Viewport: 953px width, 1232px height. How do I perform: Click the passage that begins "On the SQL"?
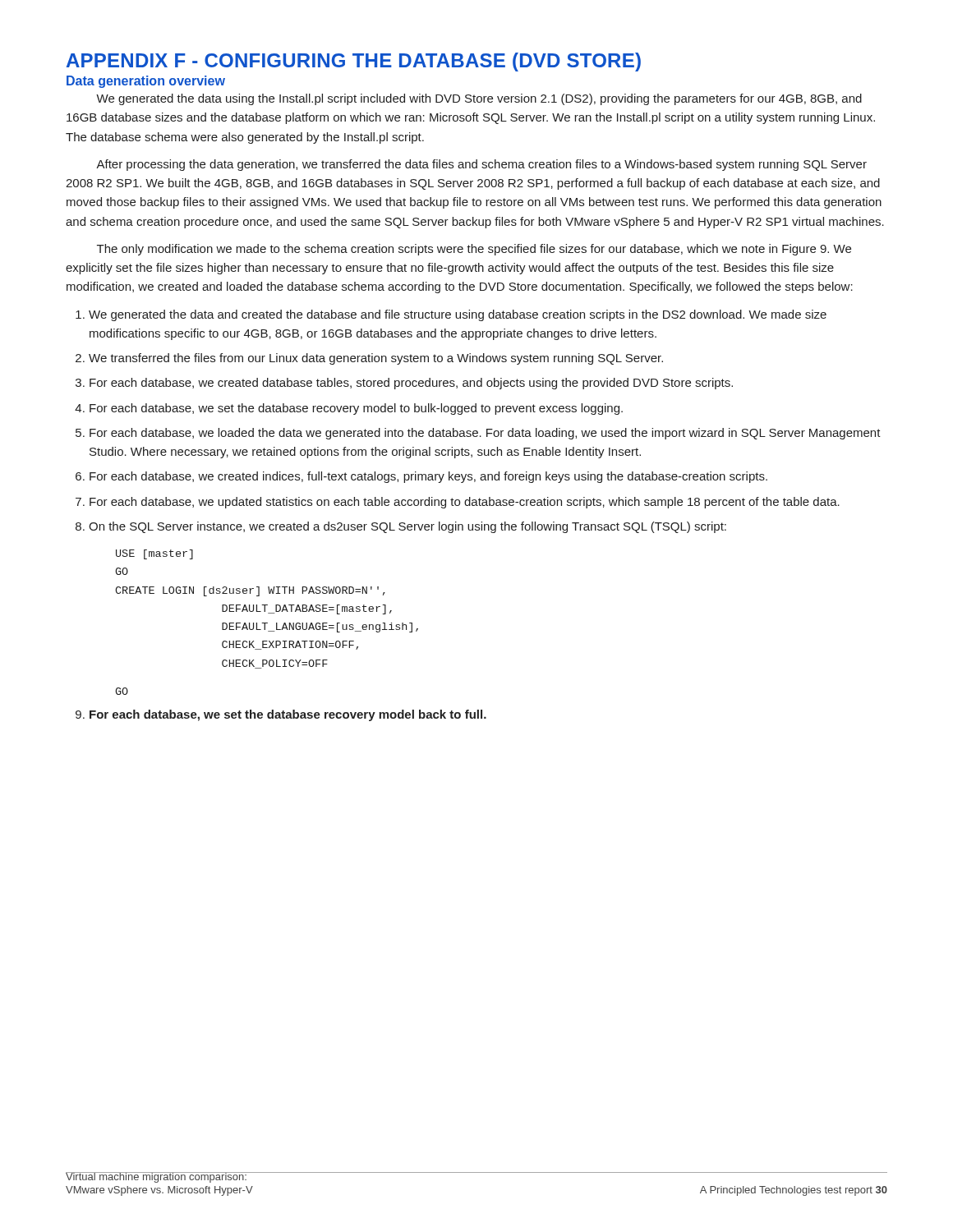coord(408,526)
